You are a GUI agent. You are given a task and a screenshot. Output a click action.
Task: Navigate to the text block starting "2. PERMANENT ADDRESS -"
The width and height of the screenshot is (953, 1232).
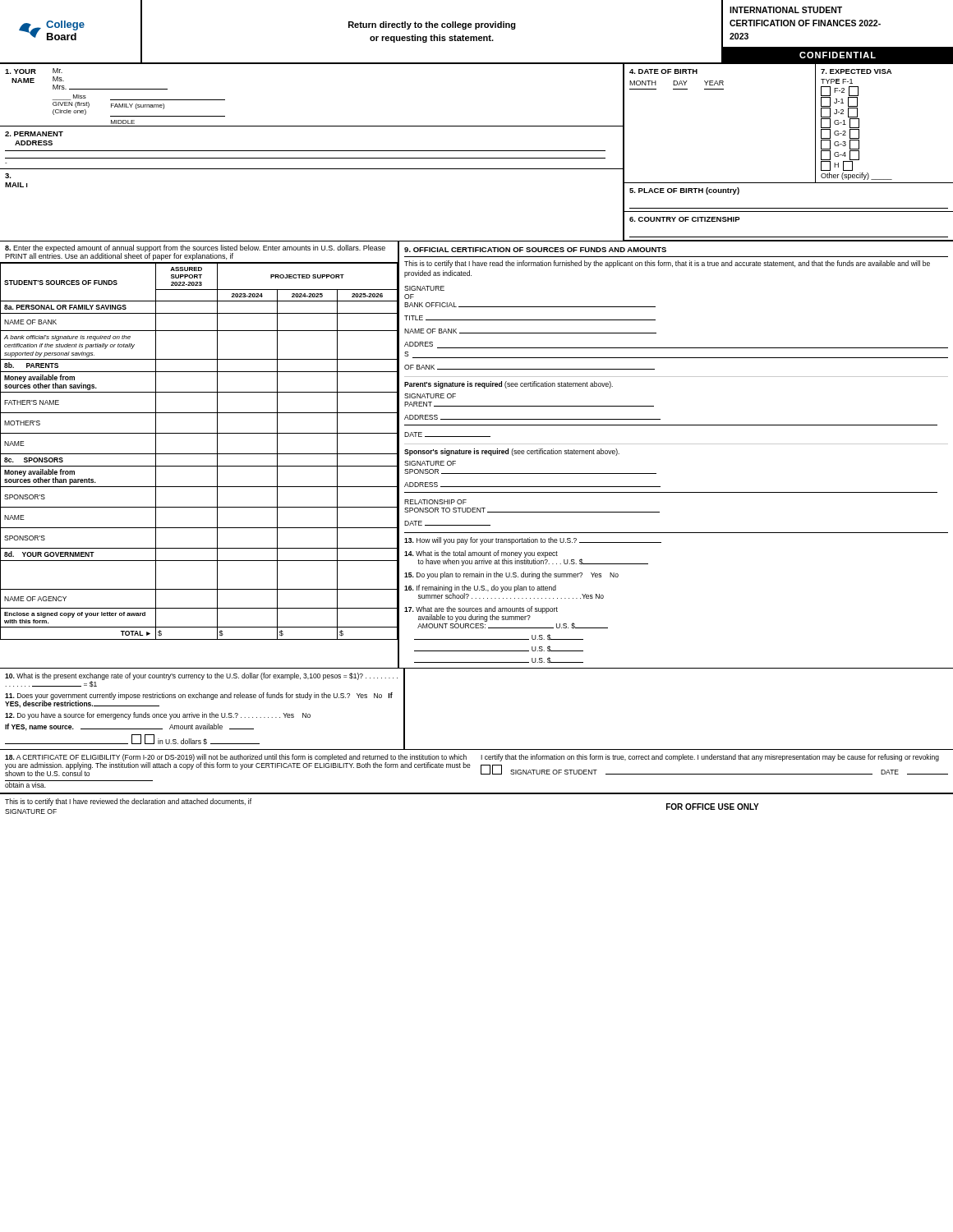pos(311,148)
